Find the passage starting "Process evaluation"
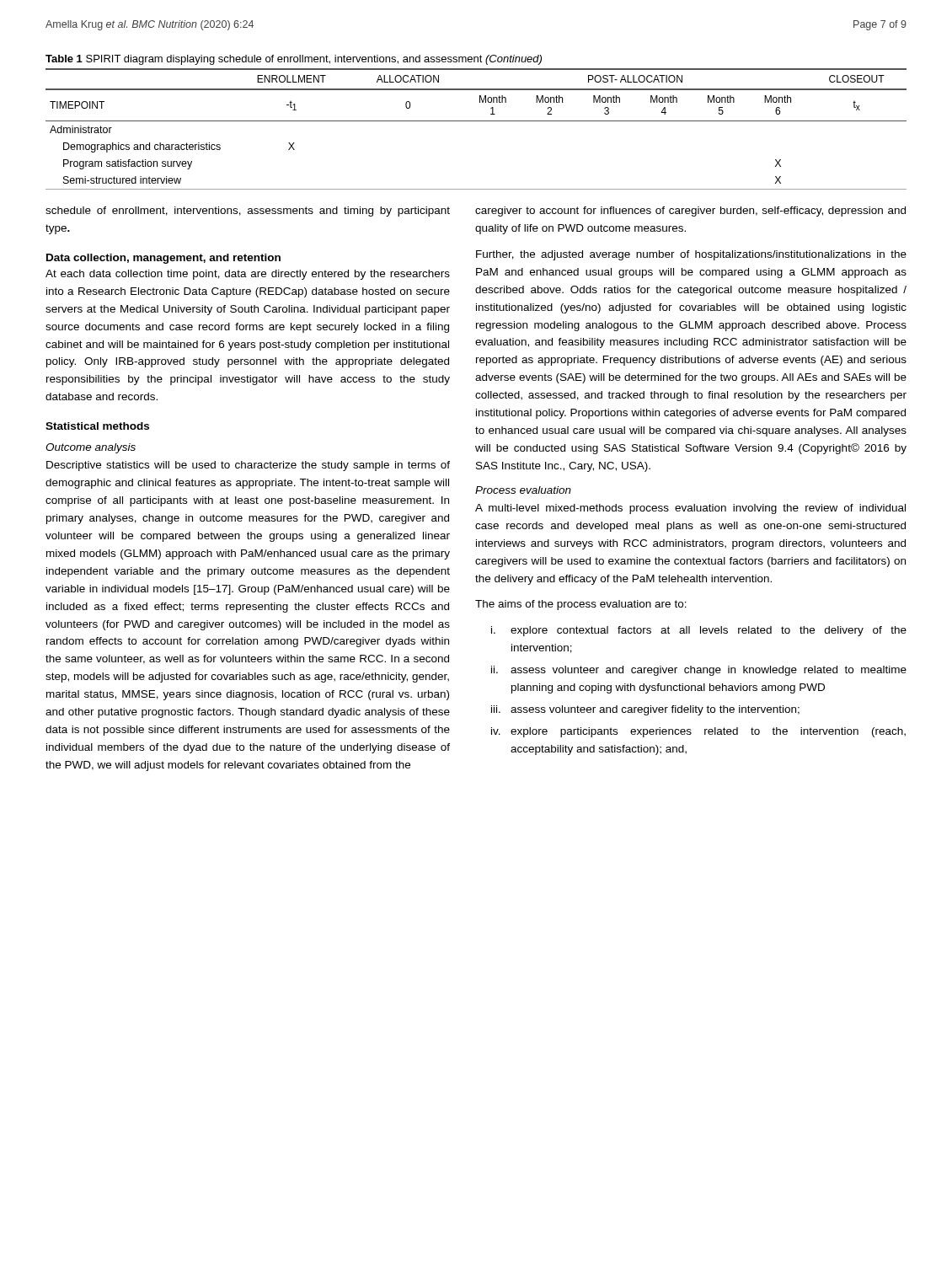Screen dimensions: 1264x952 pos(523,490)
